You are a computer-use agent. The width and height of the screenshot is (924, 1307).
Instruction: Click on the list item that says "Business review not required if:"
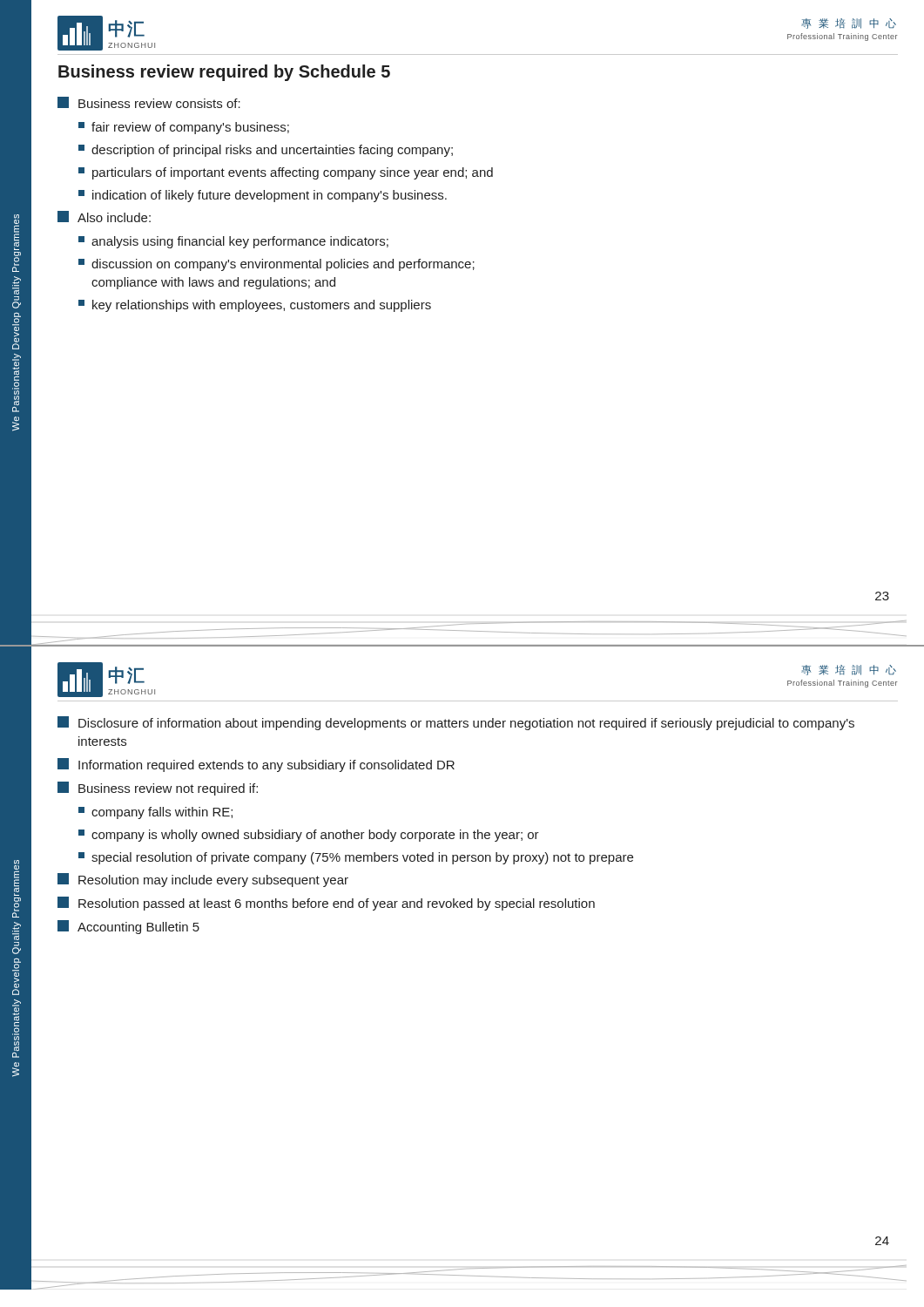click(158, 789)
